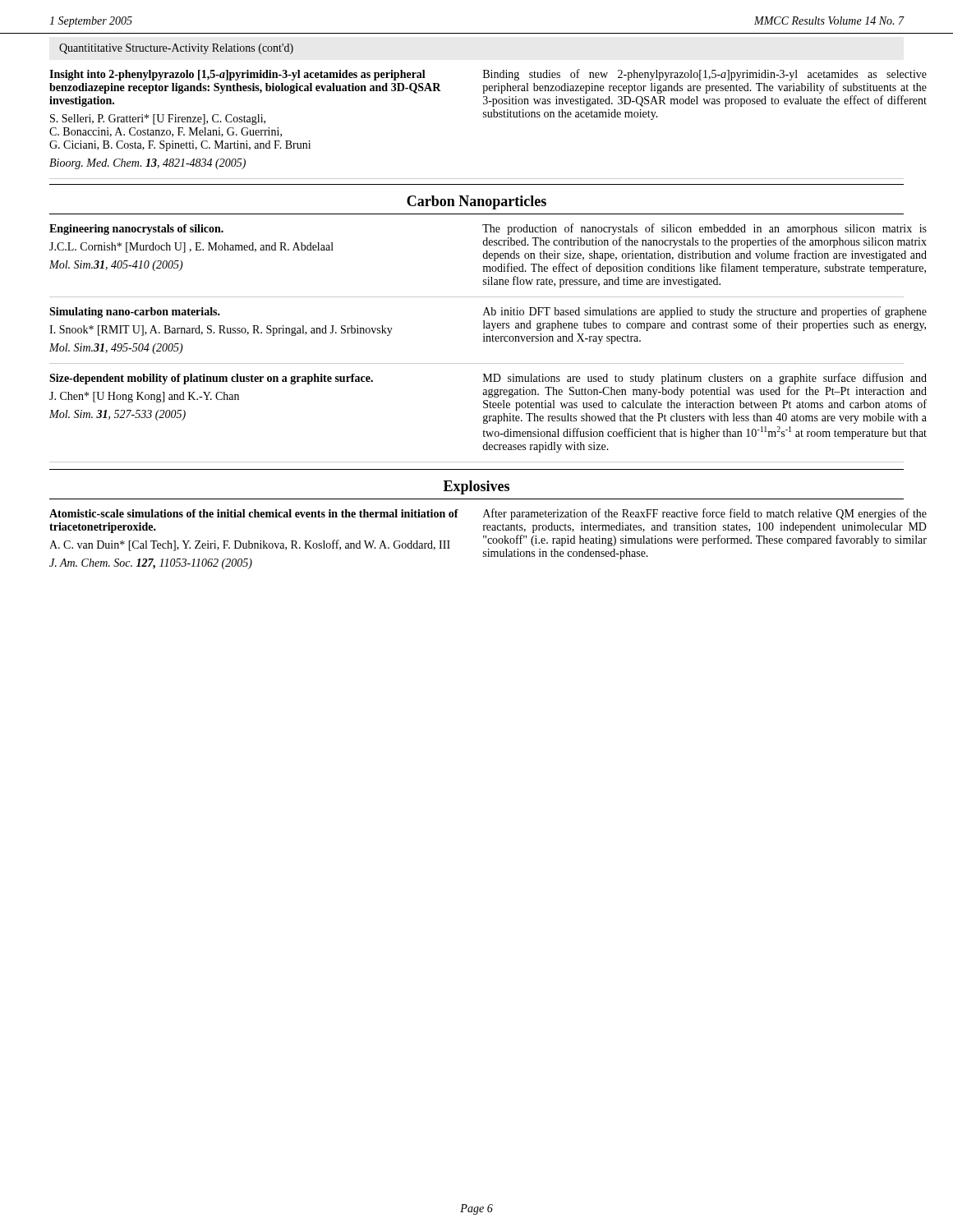This screenshot has height=1232, width=953.
Task: Navigate to the block starting "Bioorg. Med. Chem. 13, 4821-4834"
Action: tap(148, 163)
